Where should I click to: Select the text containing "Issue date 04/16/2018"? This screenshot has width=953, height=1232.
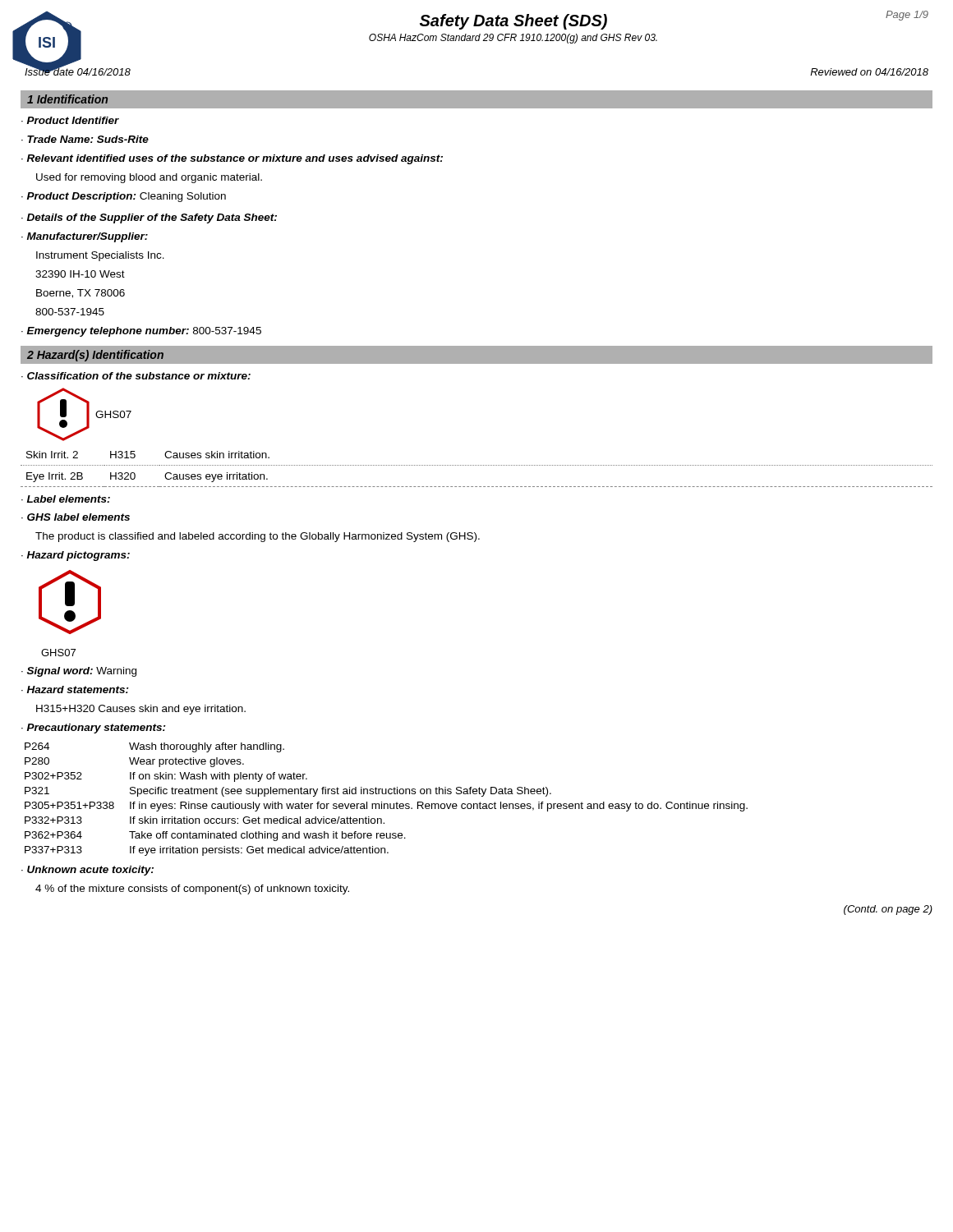coord(78,72)
